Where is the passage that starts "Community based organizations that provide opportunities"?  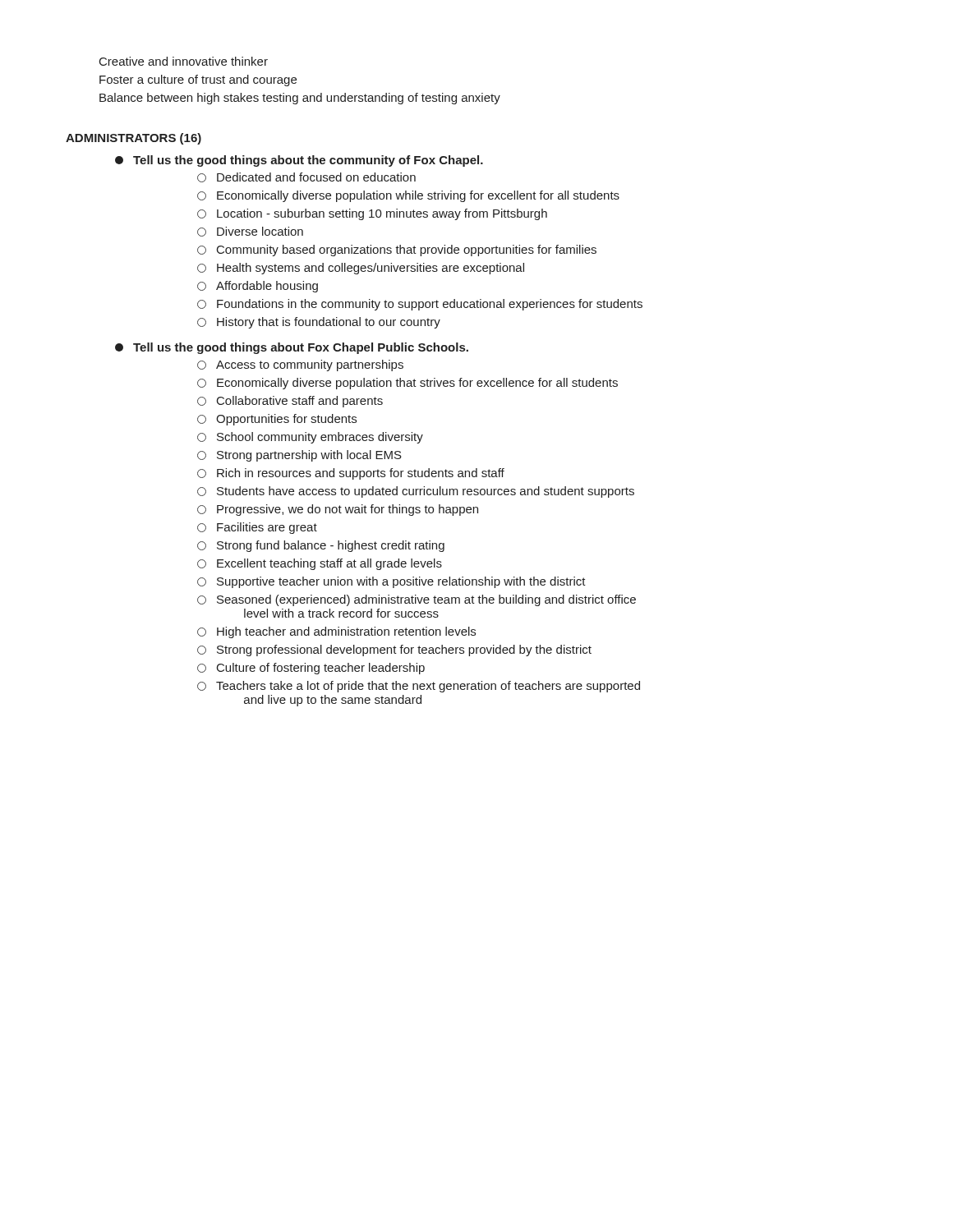[x=397, y=249]
